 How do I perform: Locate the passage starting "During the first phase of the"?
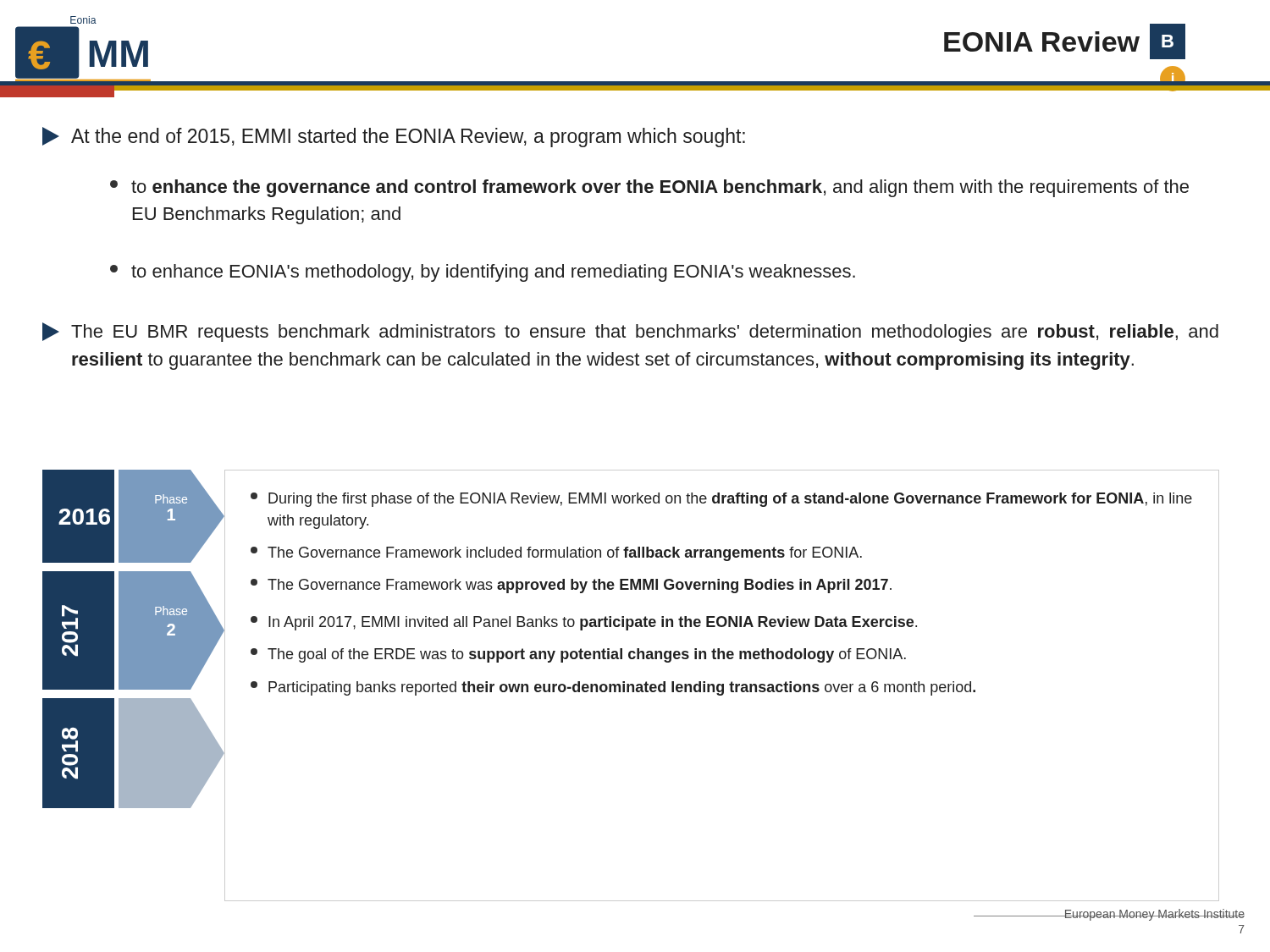(x=722, y=510)
